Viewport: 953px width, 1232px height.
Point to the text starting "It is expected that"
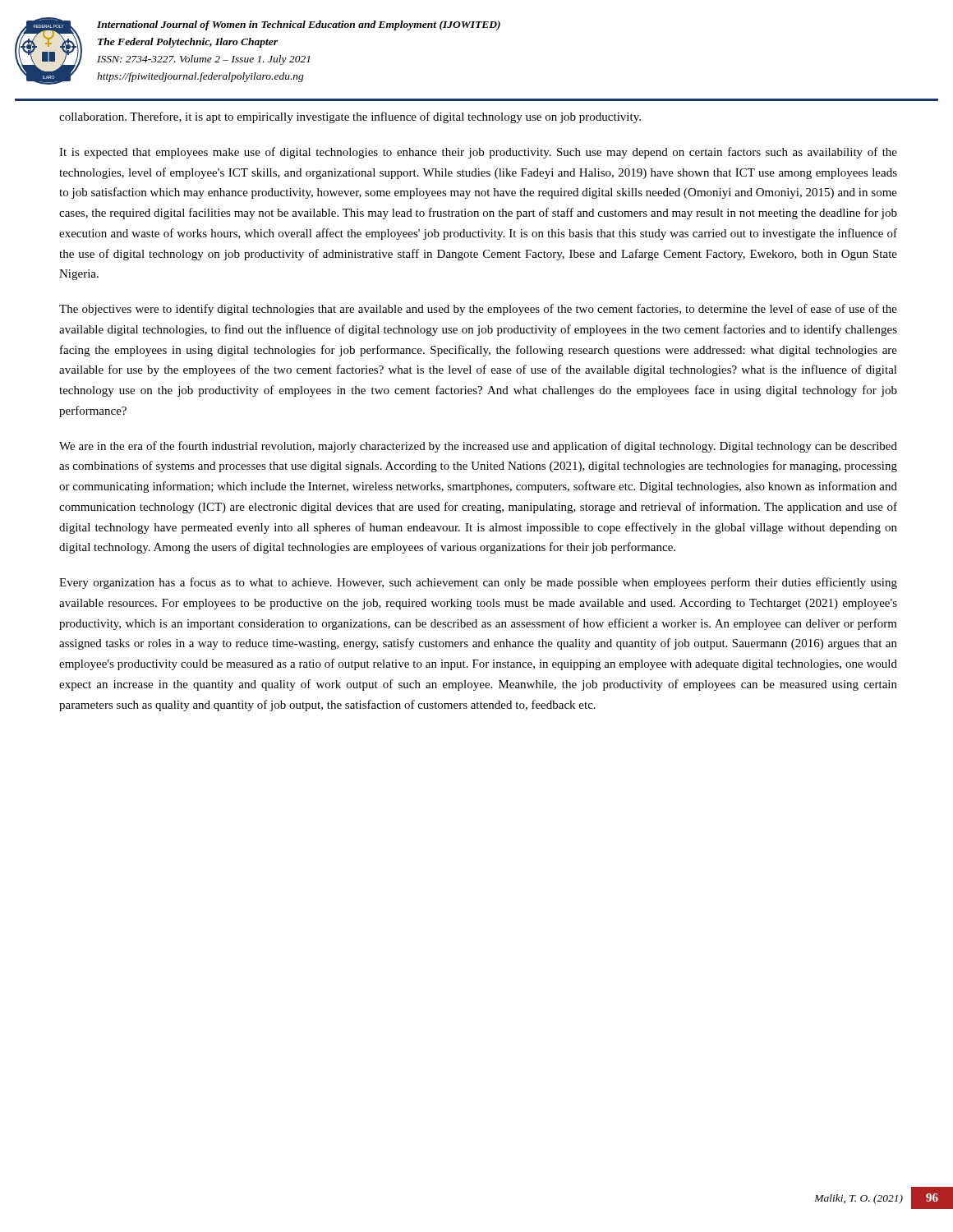[478, 213]
